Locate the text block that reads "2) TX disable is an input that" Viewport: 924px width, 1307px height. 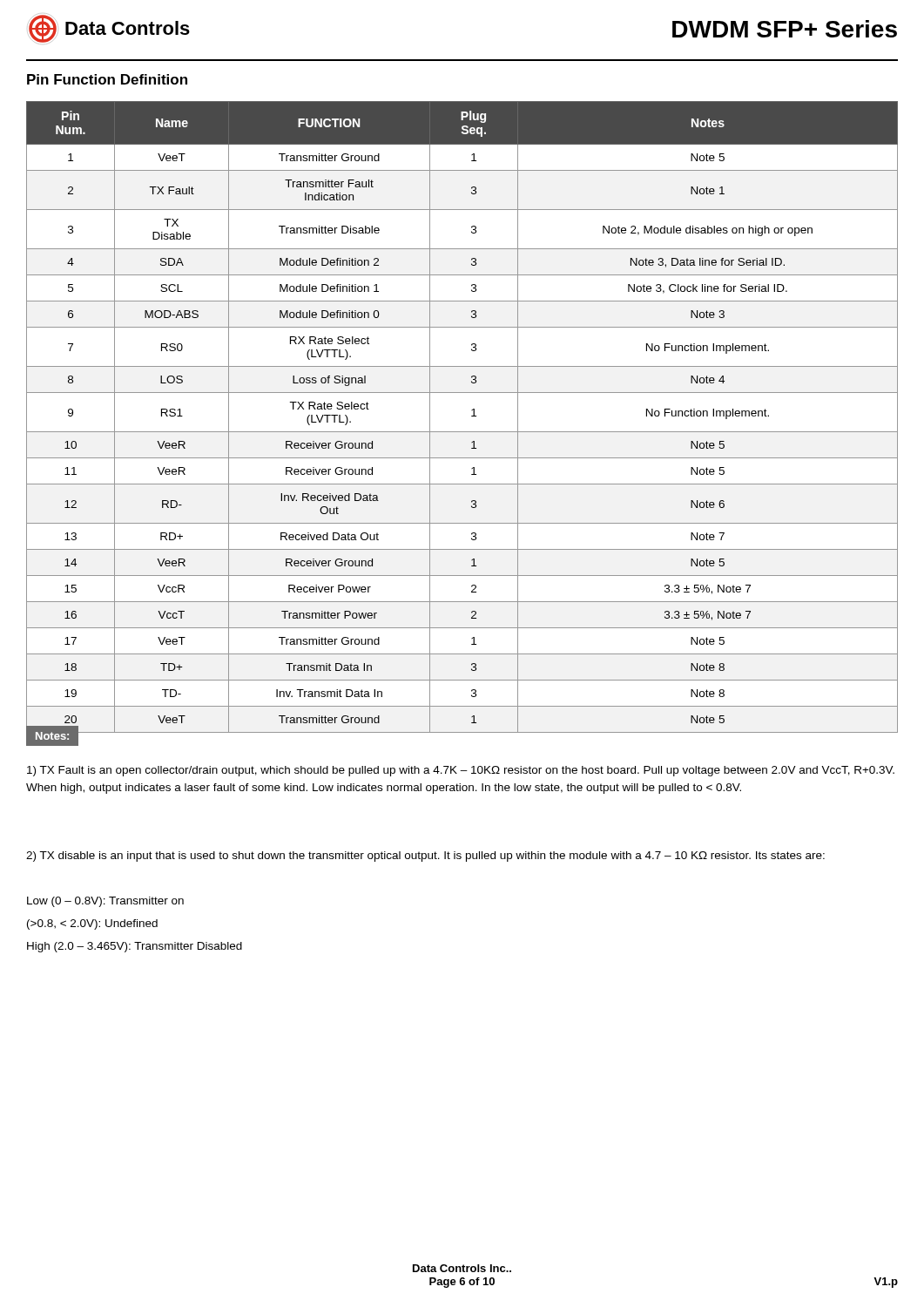tap(462, 856)
